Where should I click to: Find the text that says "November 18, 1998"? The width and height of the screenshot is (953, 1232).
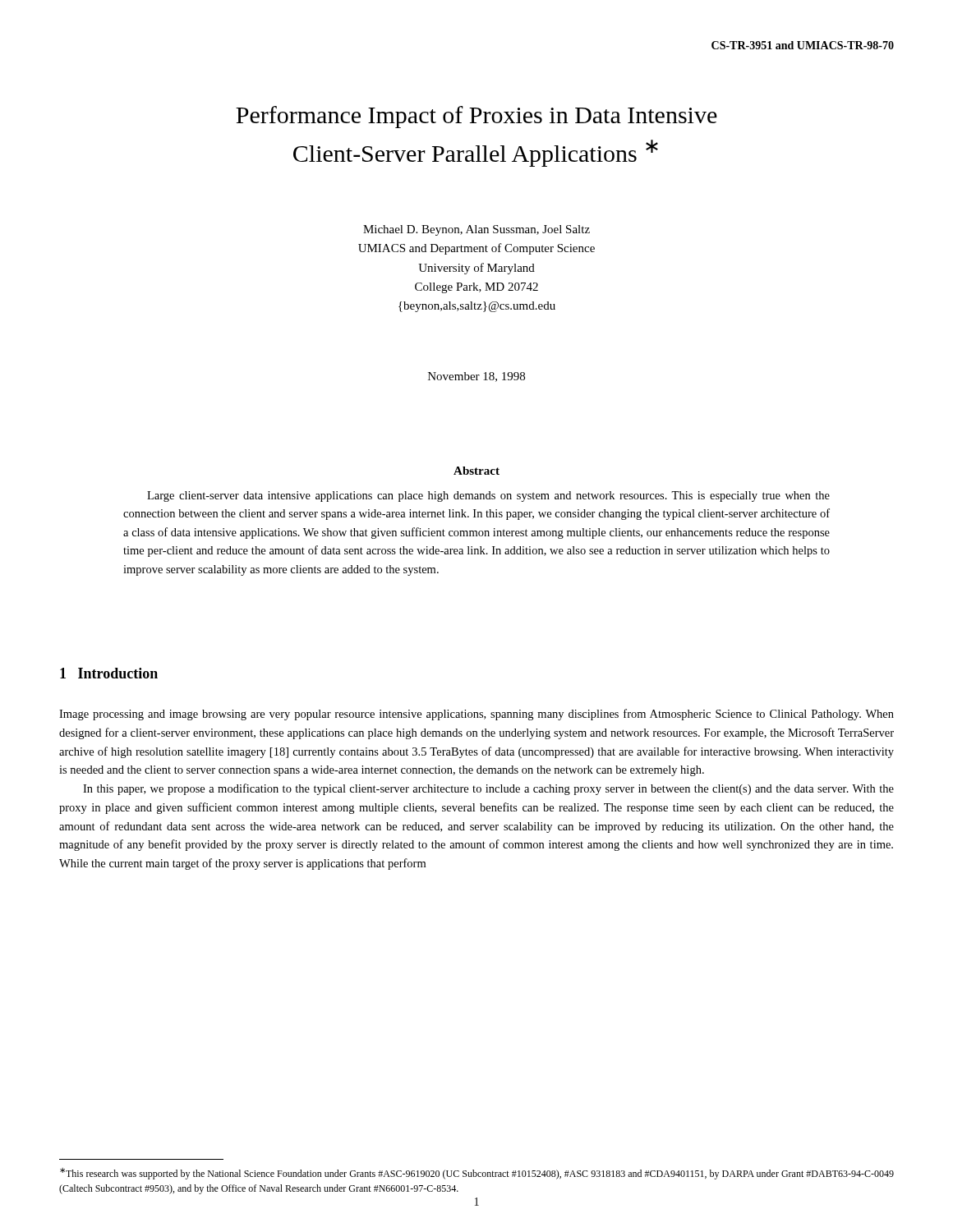[476, 376]
